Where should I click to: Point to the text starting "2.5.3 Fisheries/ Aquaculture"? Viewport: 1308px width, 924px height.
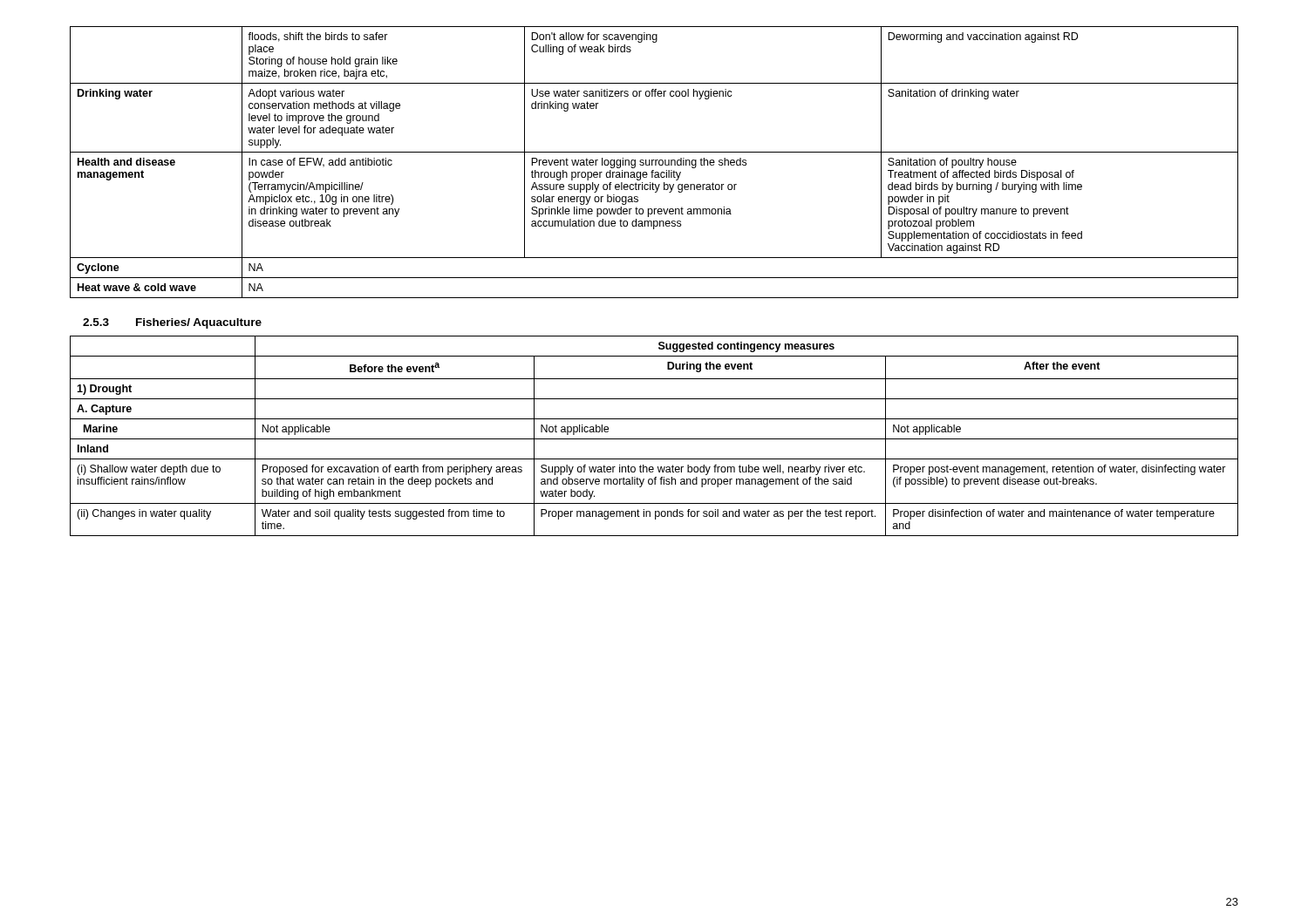(166, 322)
